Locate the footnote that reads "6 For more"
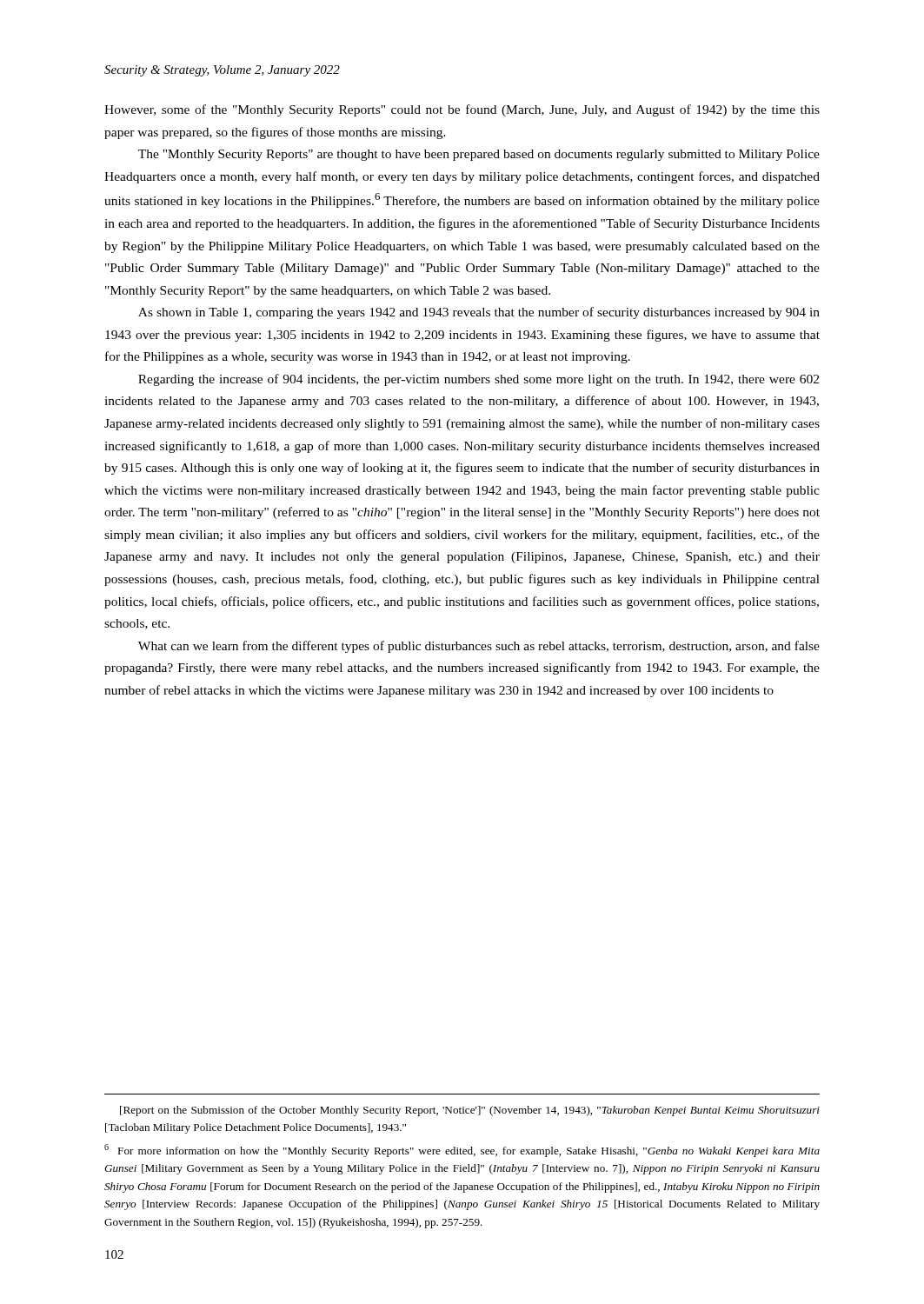This screenshot has width=924, height=1304. click(462, 1185)
